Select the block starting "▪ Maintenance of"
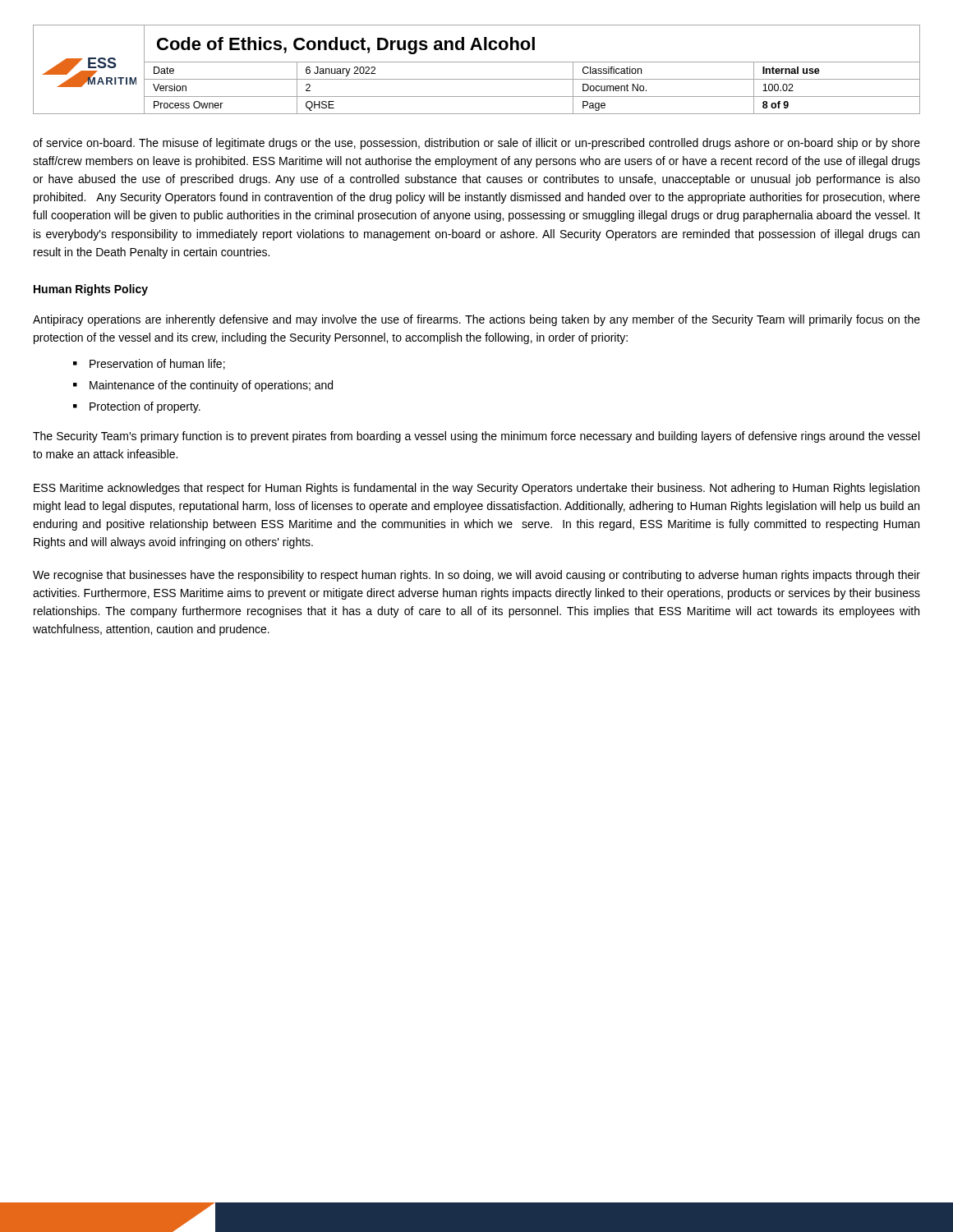The width and height of the screenshot is (953, 1232). click(203, 385)
